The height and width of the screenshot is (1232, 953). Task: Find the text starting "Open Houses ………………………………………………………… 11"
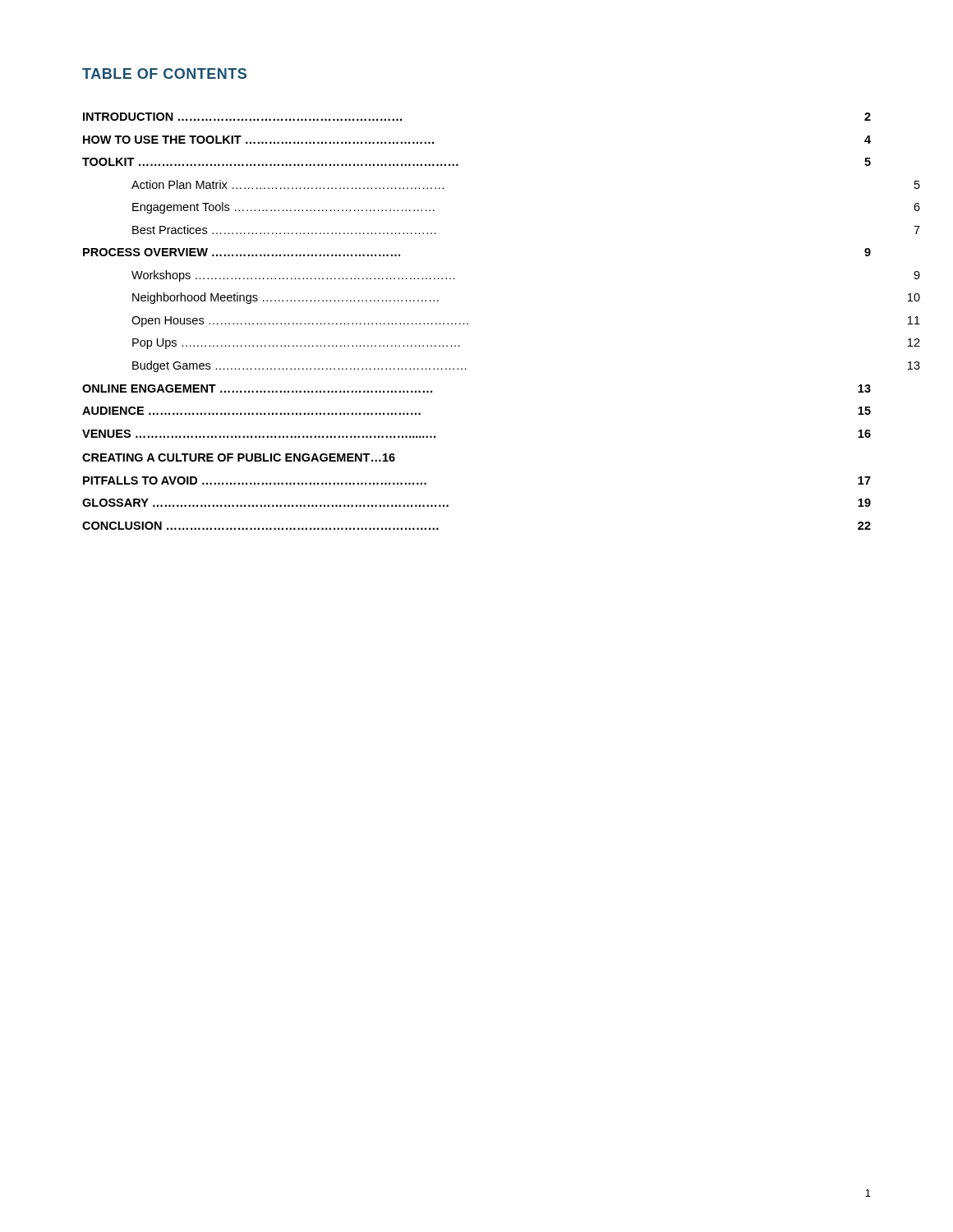pos(168,321)
